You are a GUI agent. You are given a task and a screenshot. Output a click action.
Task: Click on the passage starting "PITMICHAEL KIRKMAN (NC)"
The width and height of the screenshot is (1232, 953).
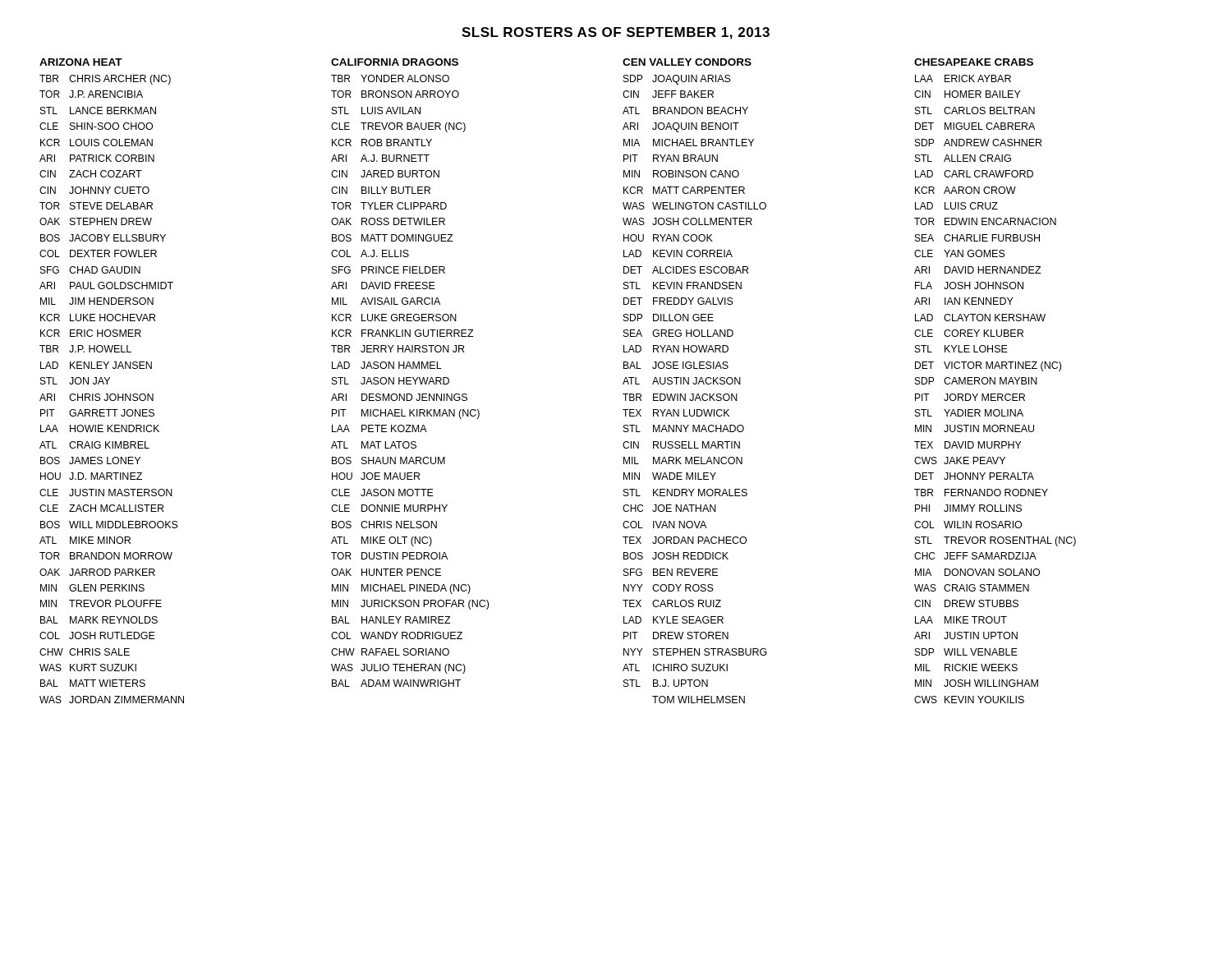pyautogui.click(x=470, y=414)
